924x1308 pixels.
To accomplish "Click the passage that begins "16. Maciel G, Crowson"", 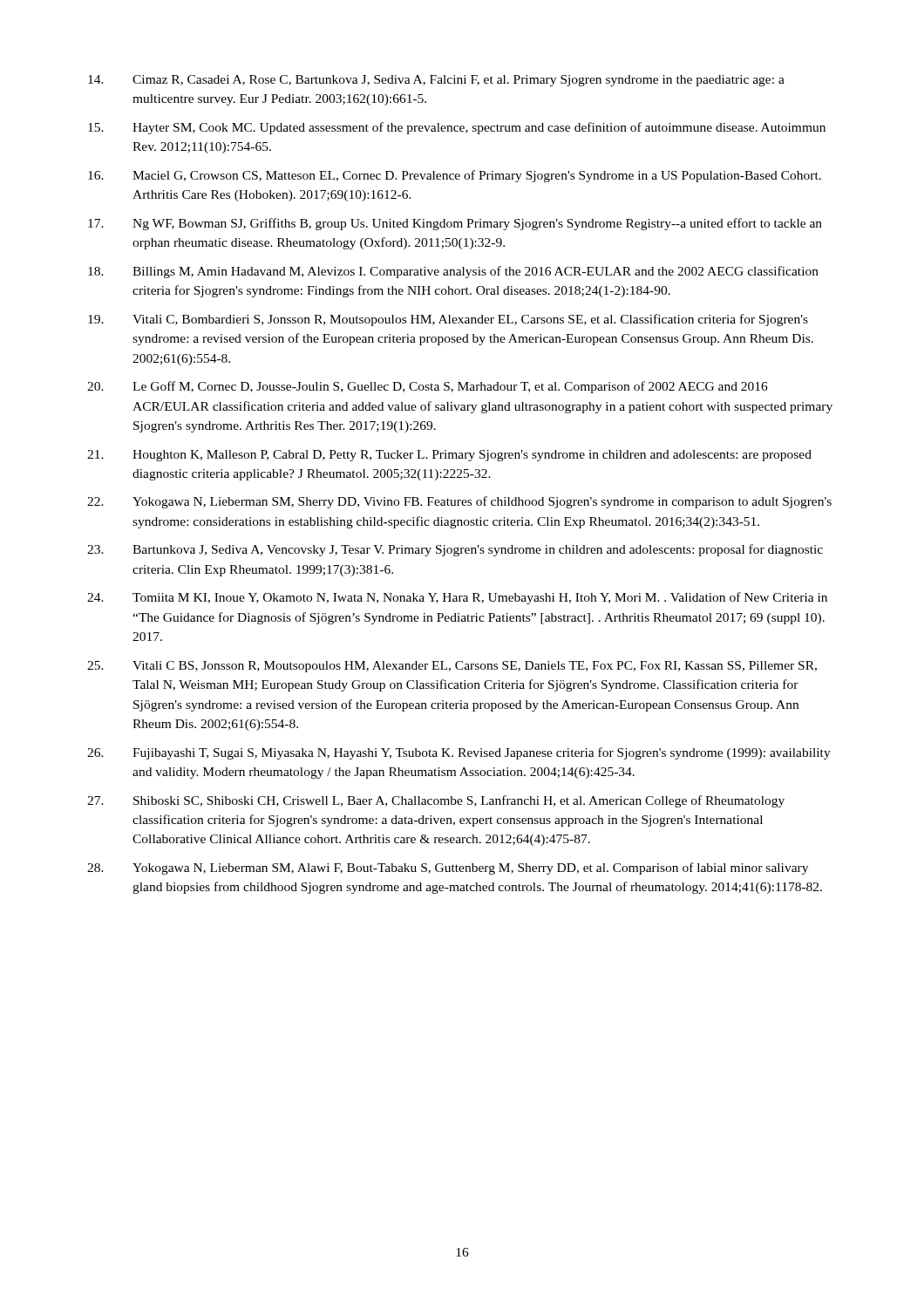I will 462,185.
